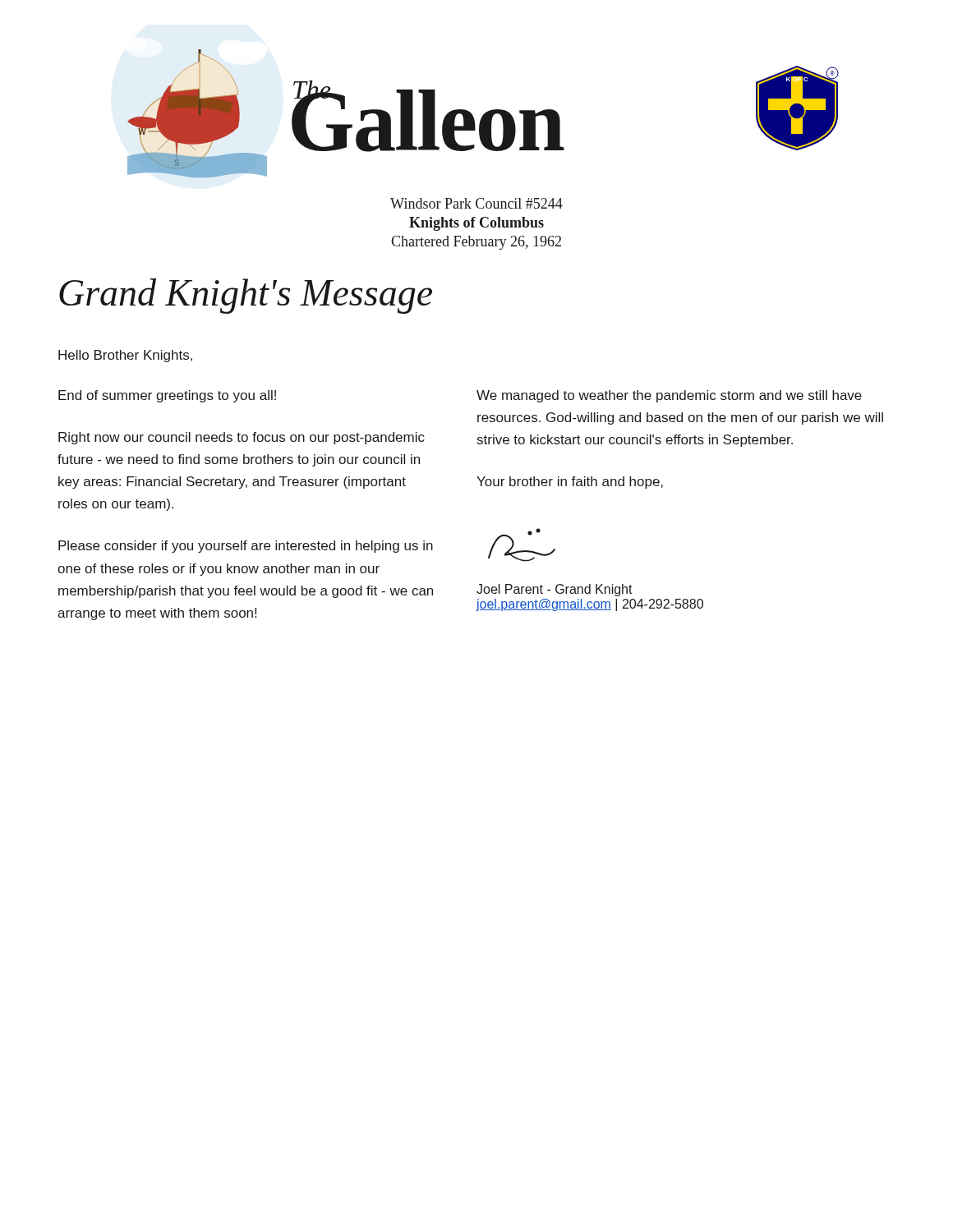Click where it says "Your brother in faith and hope,"
This screenshot has width=953, height=1232.
click(x=570, y=483)
